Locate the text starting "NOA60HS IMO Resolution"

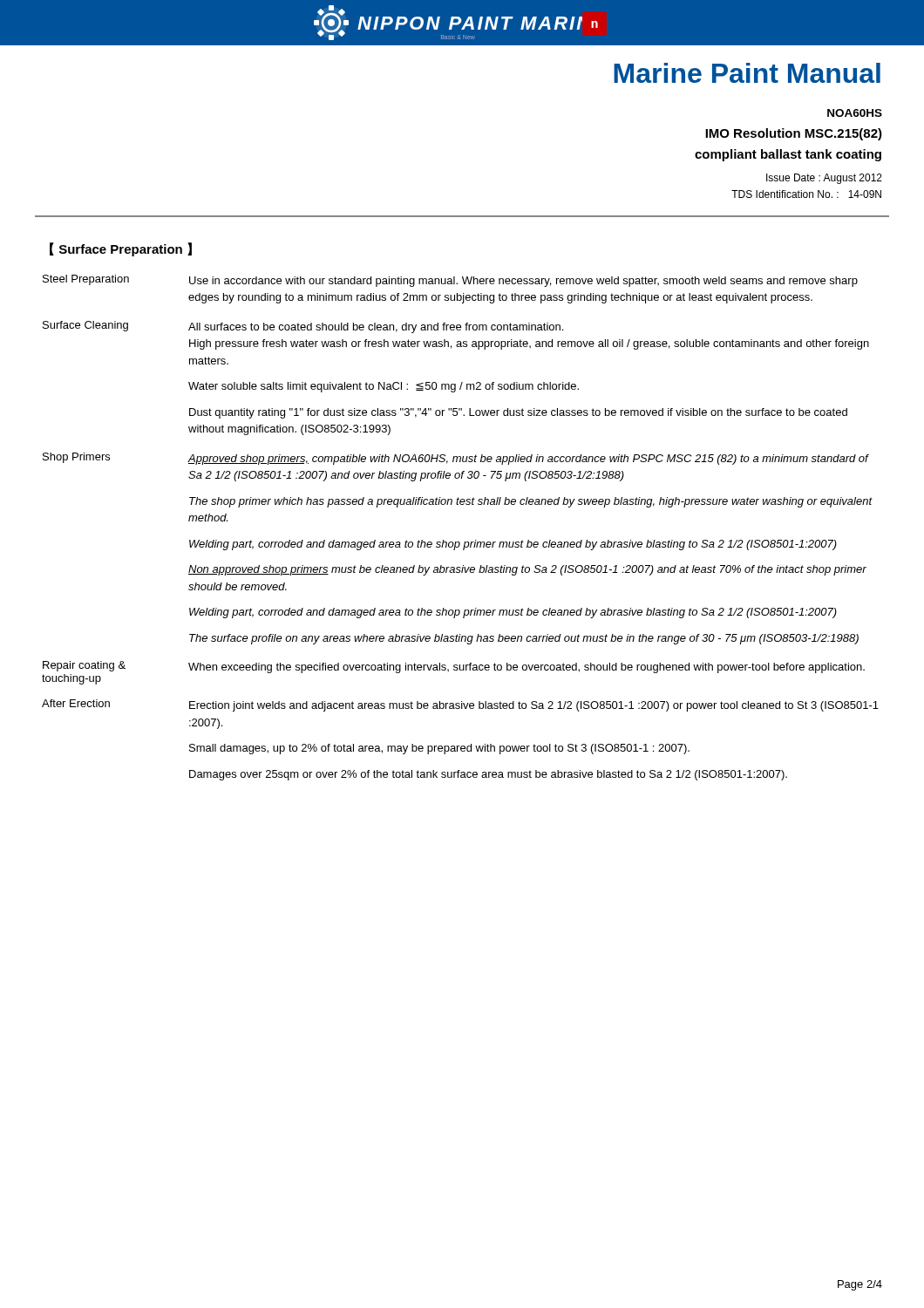[855, 113]
